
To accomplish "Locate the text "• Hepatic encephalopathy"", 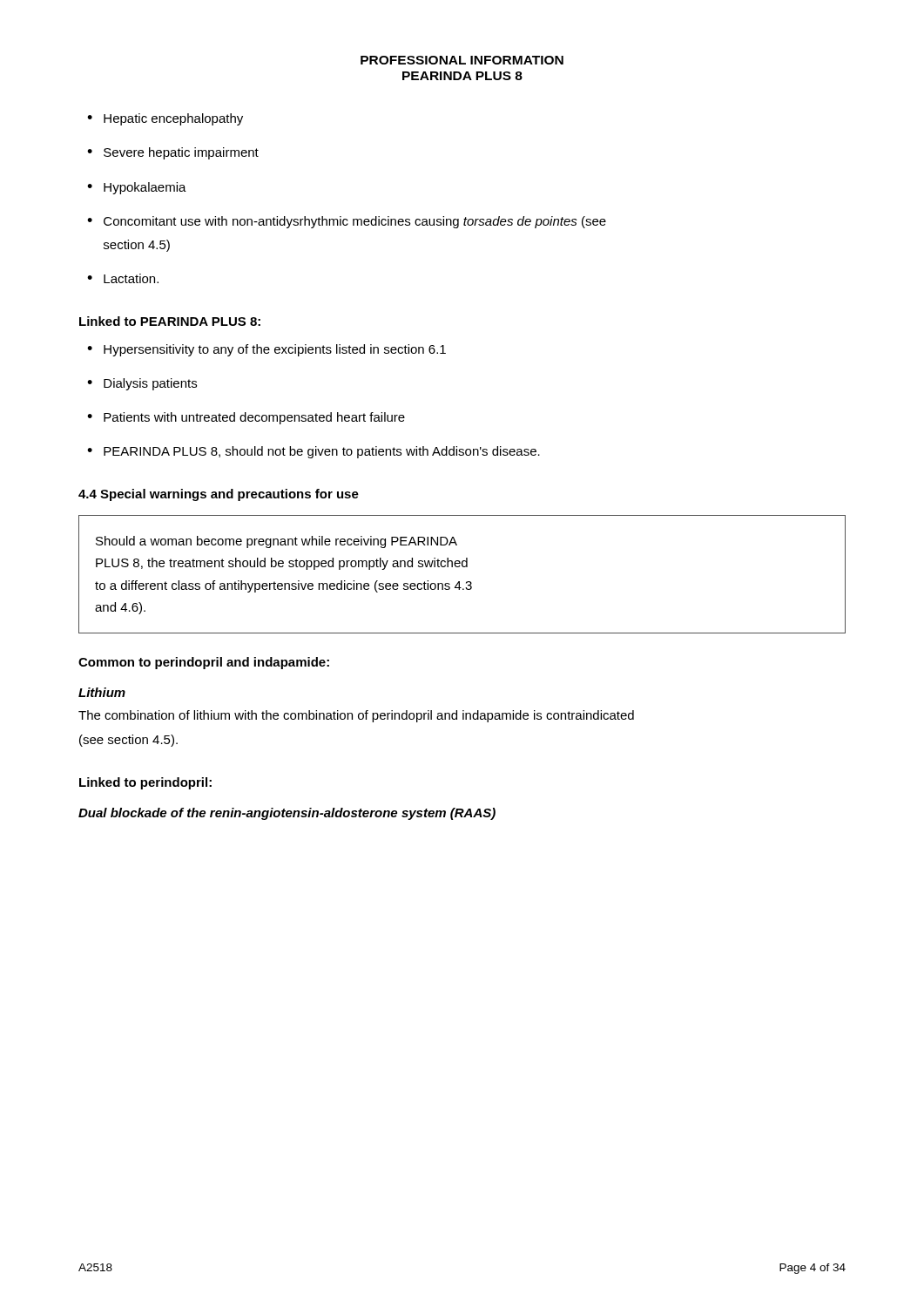I will [x=165, y=118].
